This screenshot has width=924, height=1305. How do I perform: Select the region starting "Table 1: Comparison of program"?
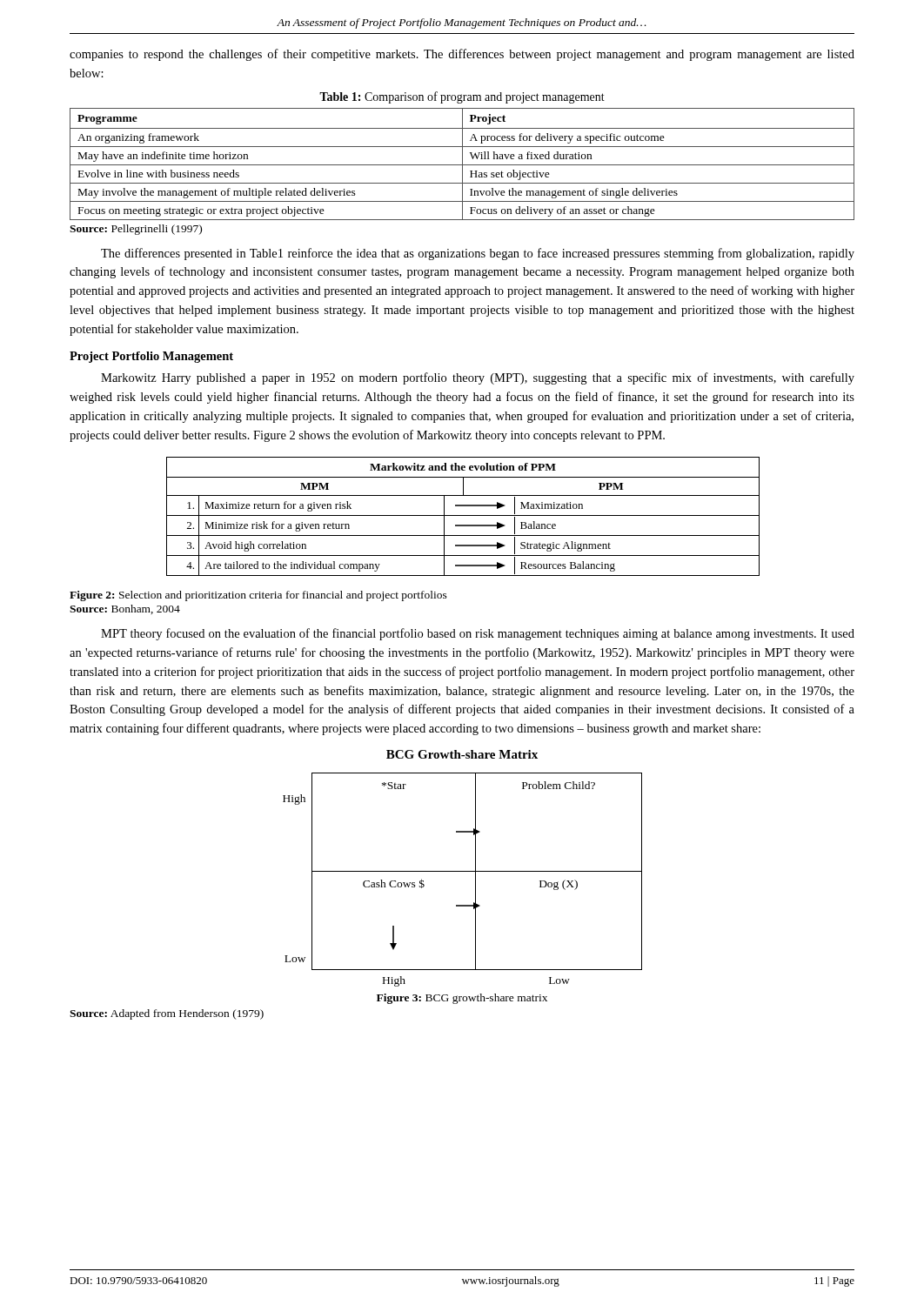[x=462, y=97]
